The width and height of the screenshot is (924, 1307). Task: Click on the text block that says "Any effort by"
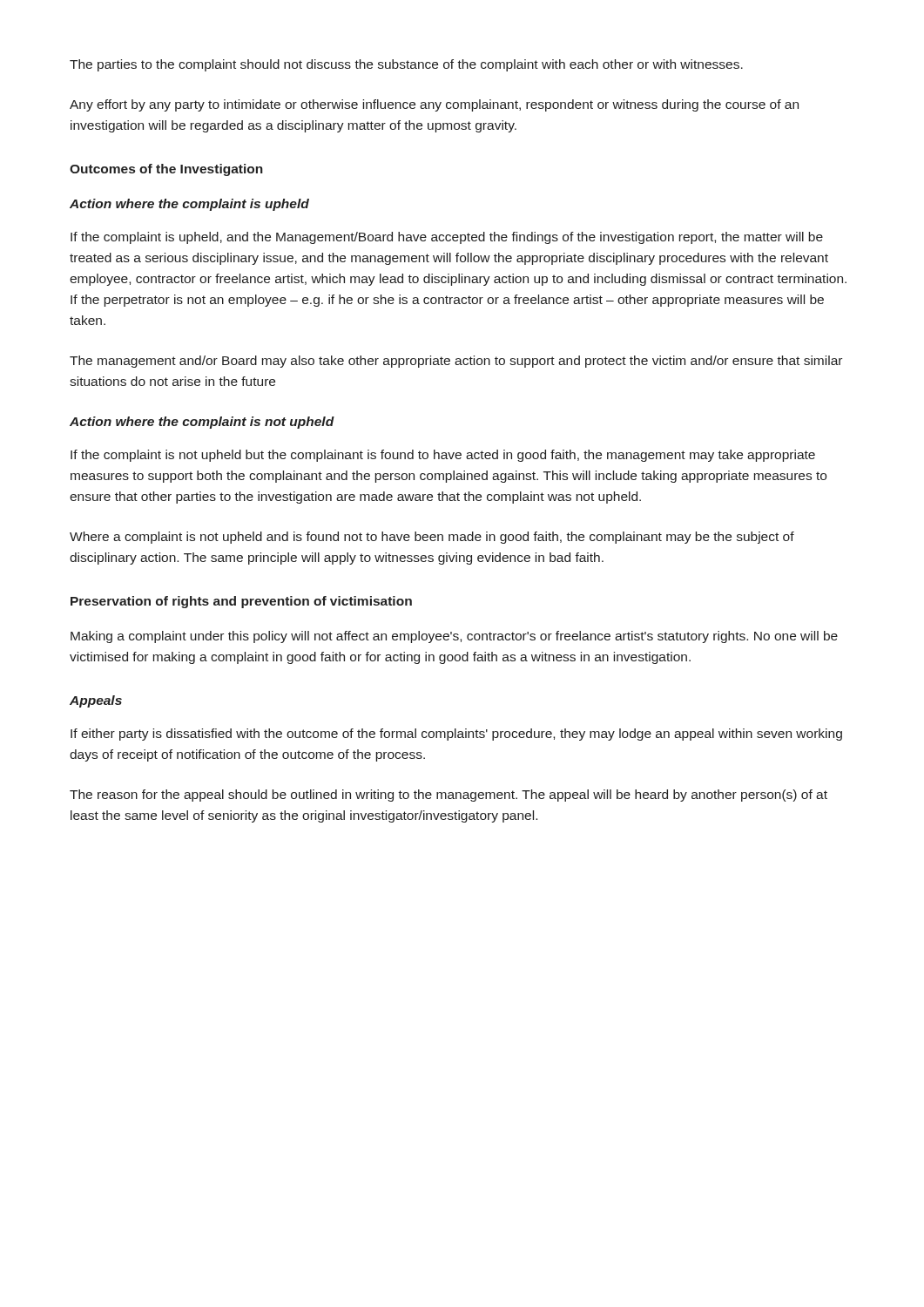(x=435, y=115)
